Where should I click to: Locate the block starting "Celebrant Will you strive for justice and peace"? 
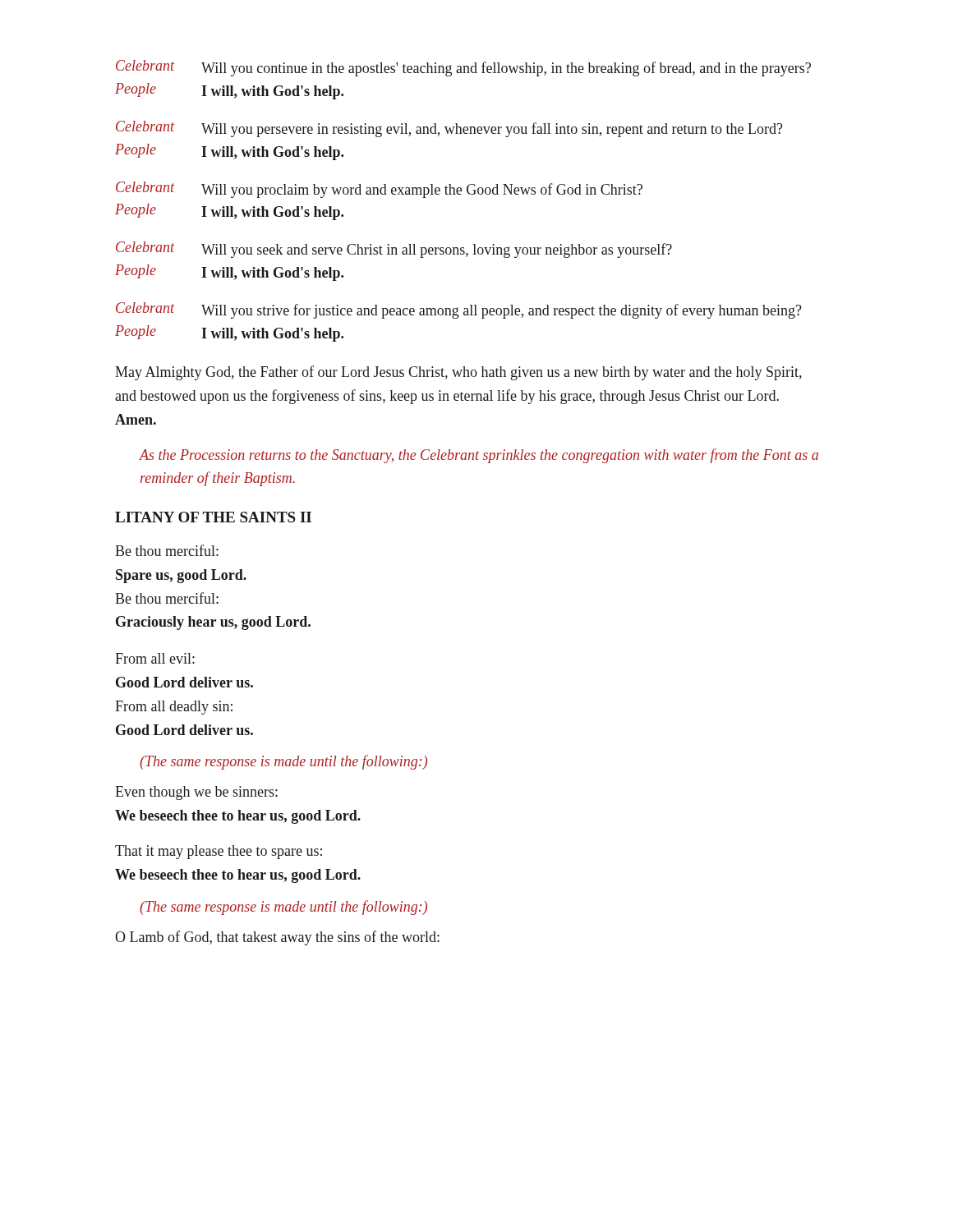[x=468, y=323]
